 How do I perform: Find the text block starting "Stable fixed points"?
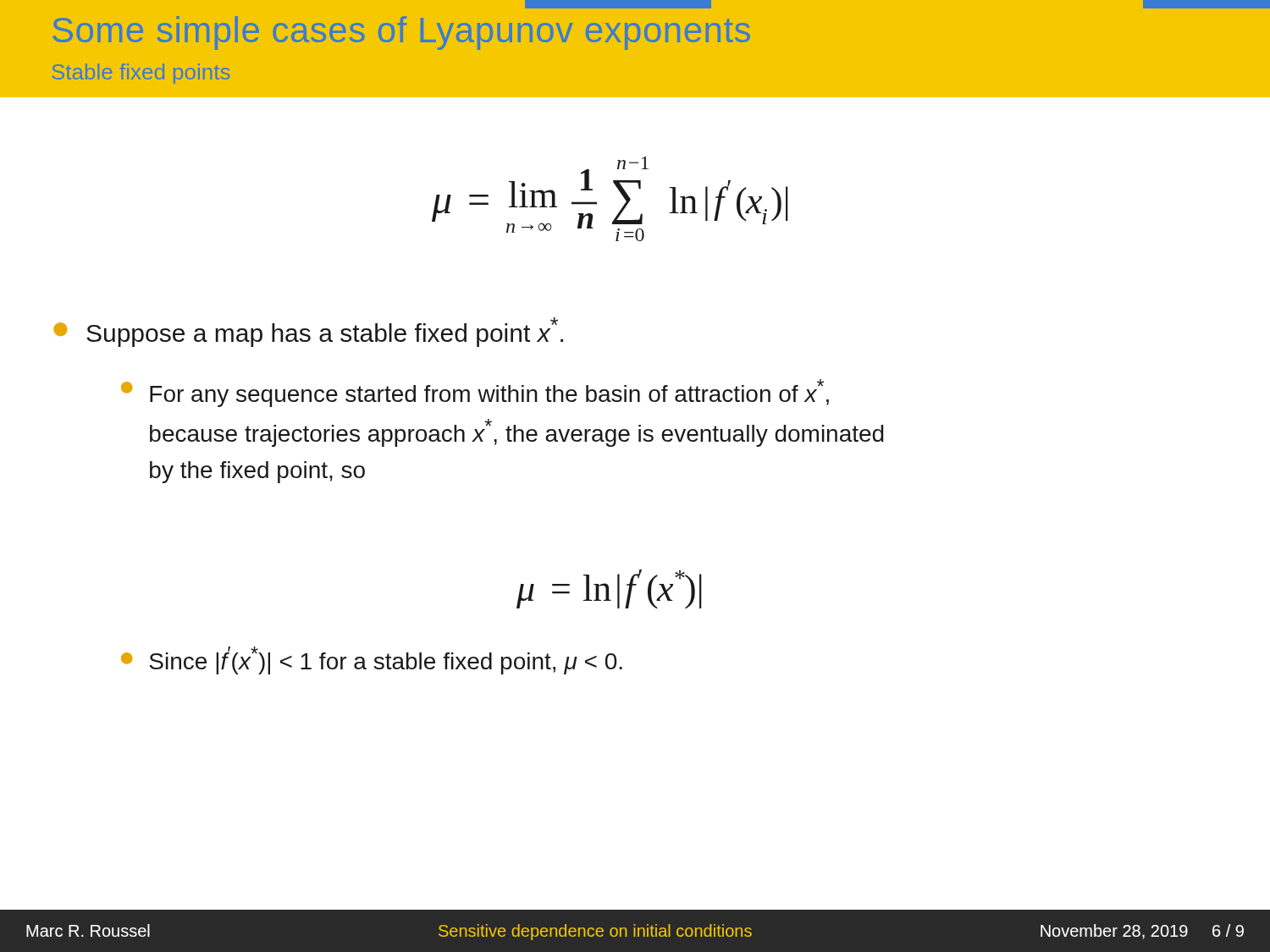coord(141,72)
